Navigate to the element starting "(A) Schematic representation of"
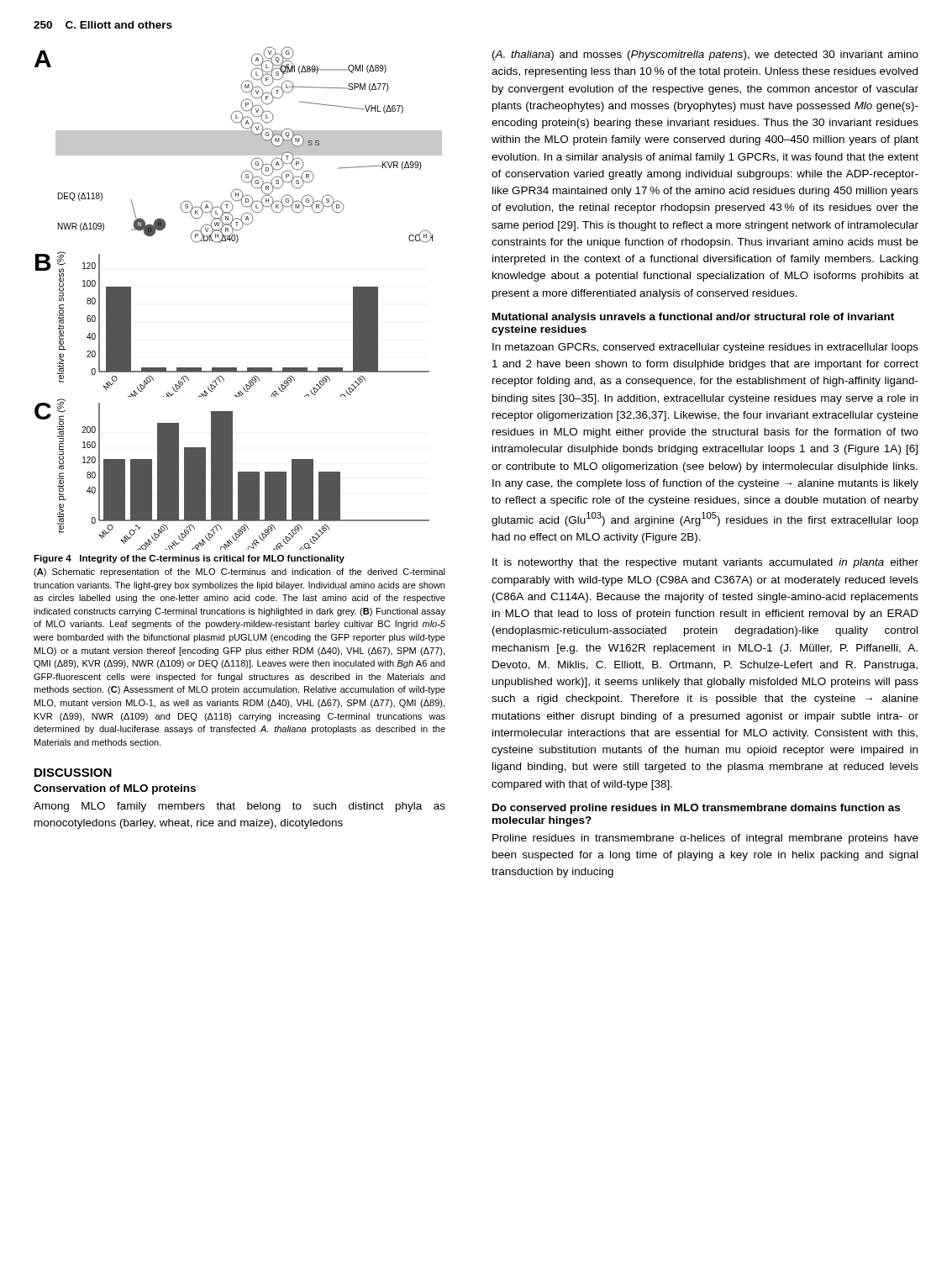The image size is (952, 1261). pos(239,657)
